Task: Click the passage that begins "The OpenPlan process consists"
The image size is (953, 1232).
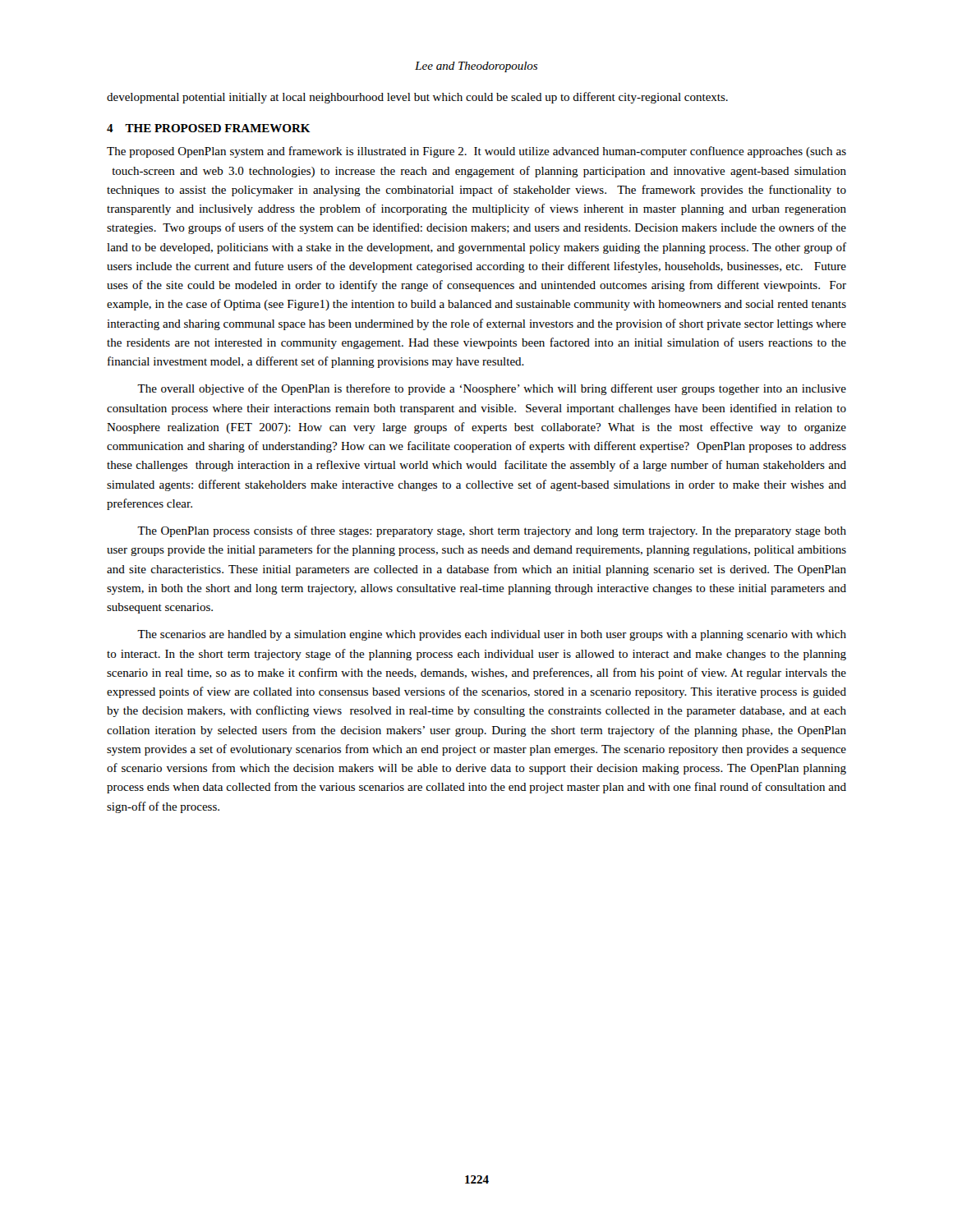Action: [x=476, y=569]
